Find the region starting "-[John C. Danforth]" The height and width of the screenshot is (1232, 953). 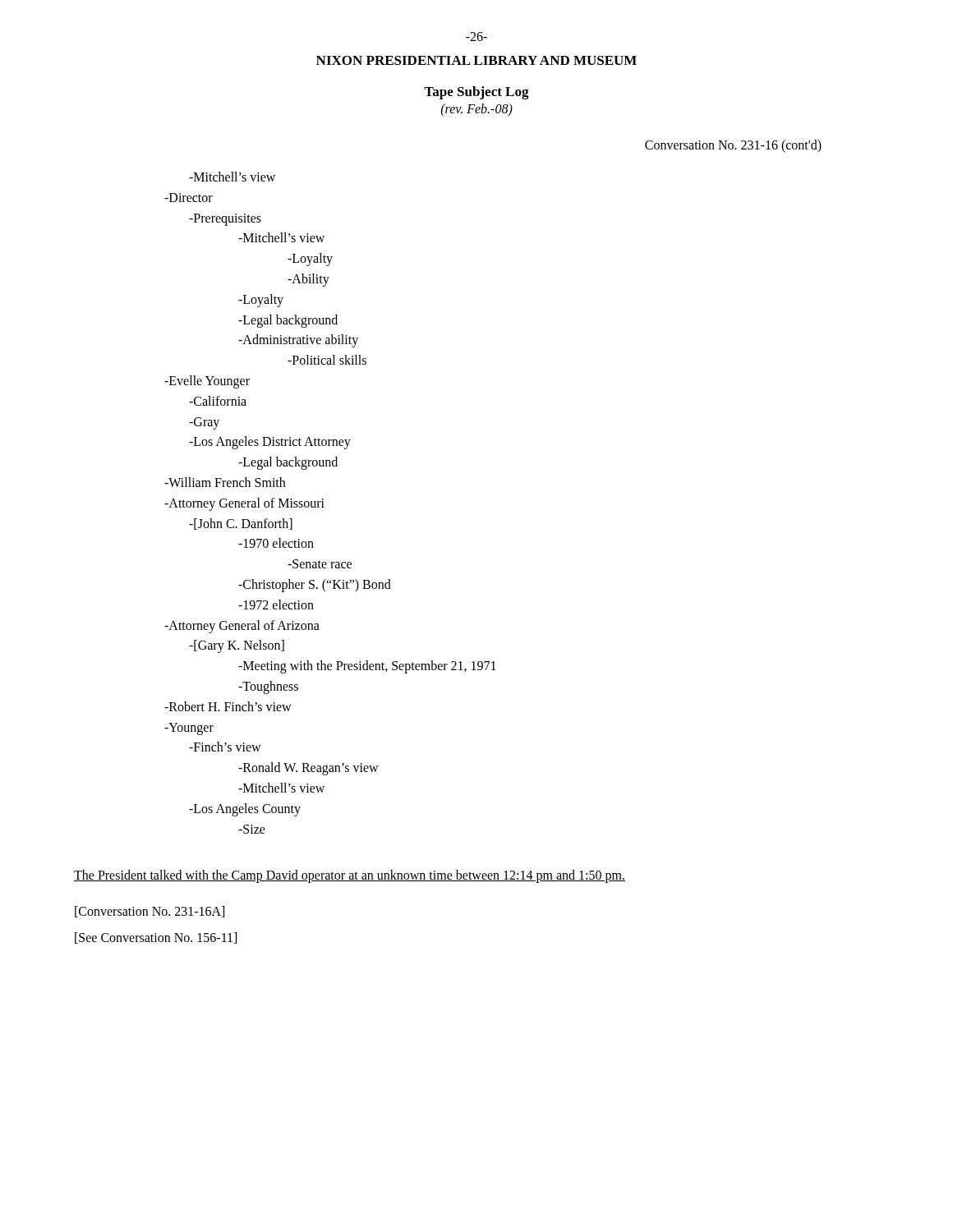click(x=241, y=523)
